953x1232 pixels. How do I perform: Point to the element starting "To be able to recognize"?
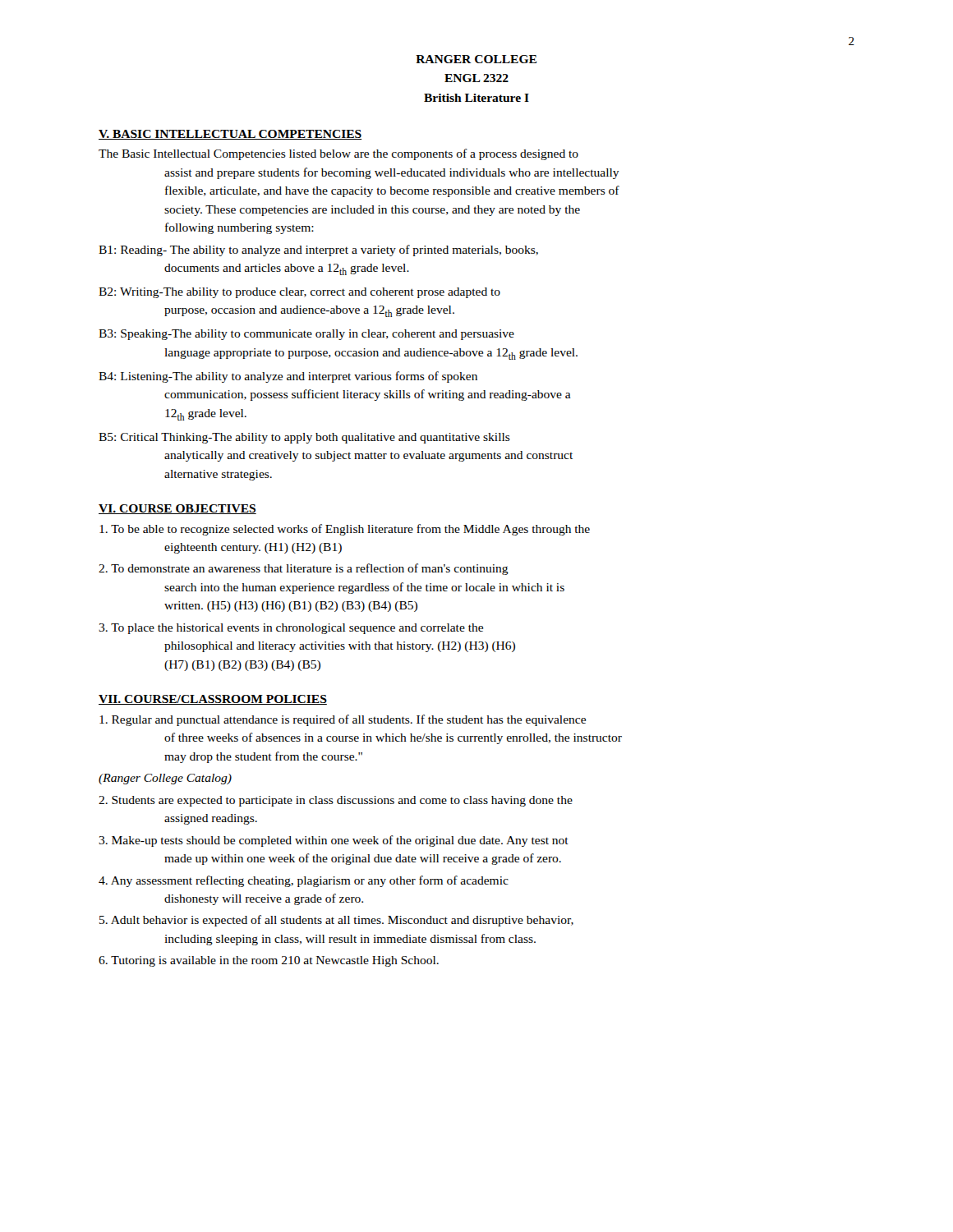pos(476,539)
